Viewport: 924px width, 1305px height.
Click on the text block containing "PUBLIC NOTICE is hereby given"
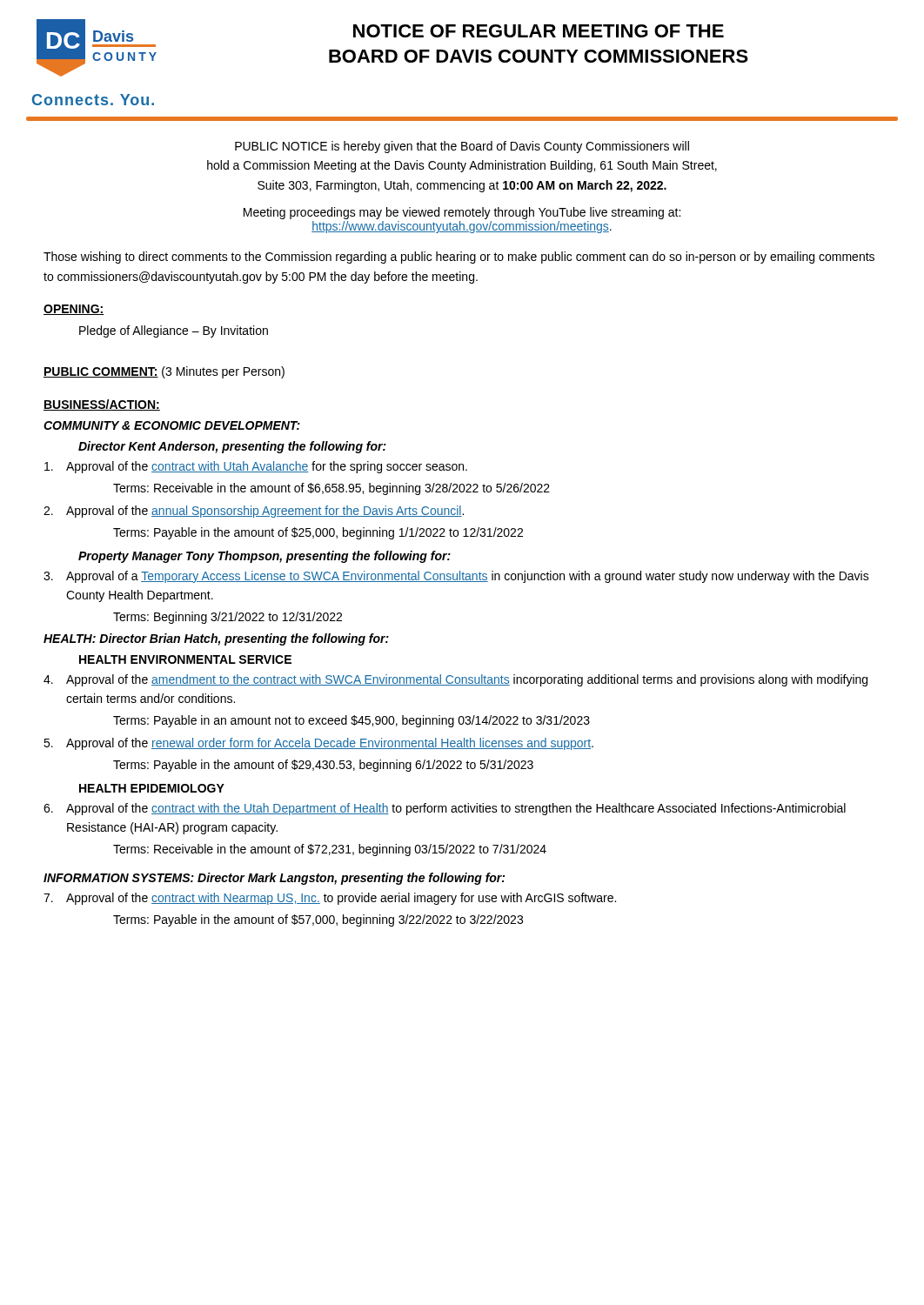click(x=462, y=166)
